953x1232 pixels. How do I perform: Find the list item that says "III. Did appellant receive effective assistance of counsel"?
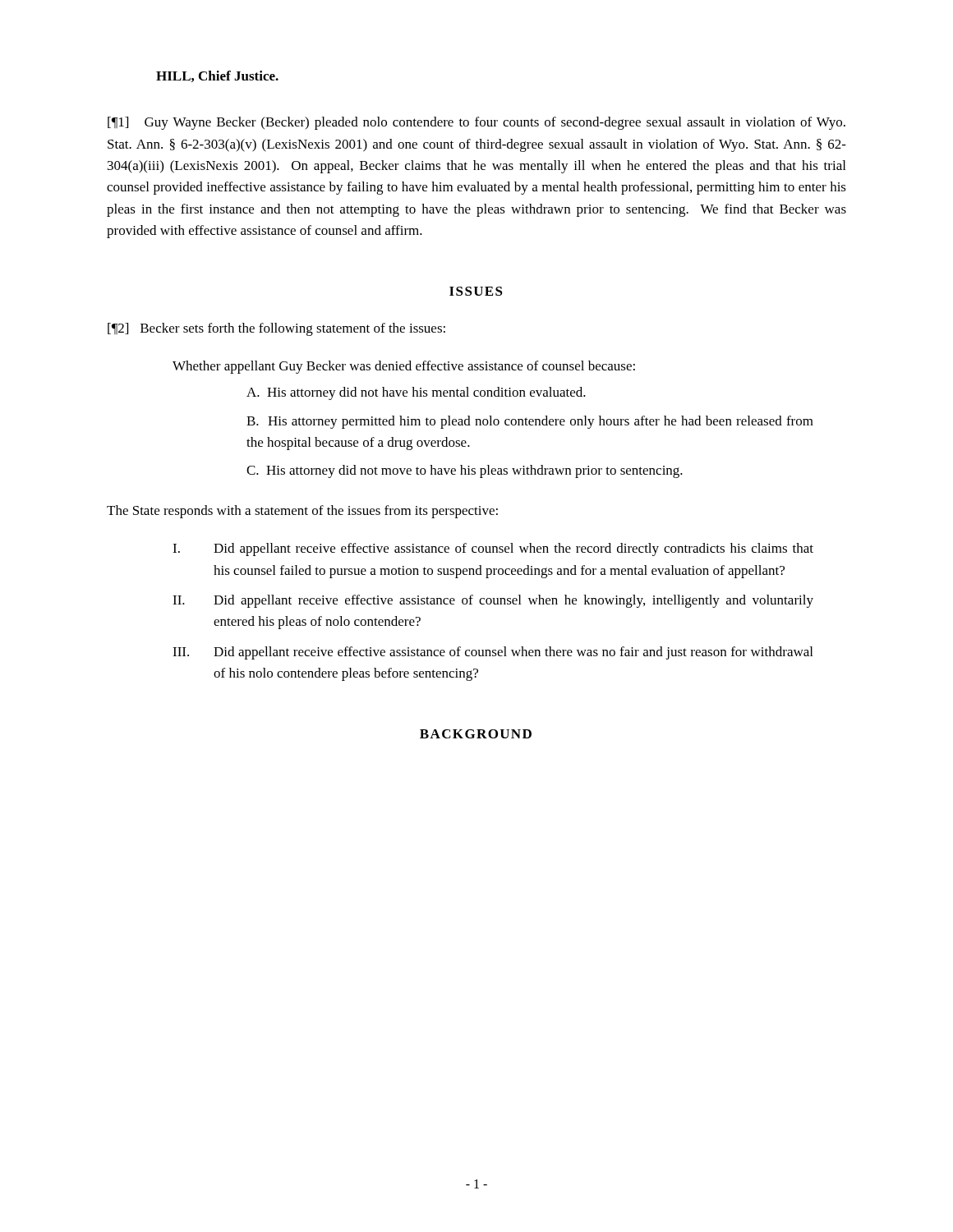493,663
